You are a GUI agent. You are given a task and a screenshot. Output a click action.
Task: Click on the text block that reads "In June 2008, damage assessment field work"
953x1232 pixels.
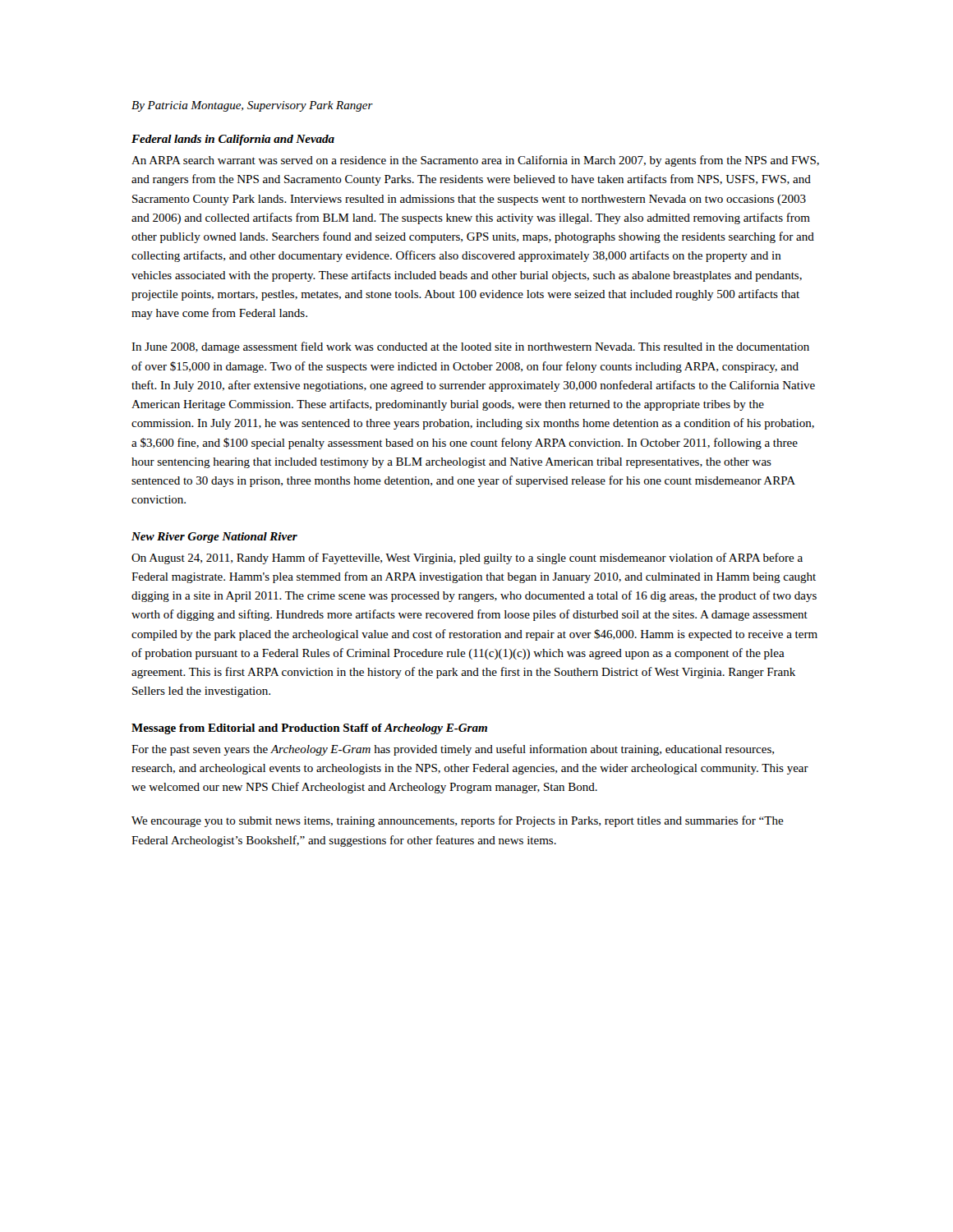point(473,423)
